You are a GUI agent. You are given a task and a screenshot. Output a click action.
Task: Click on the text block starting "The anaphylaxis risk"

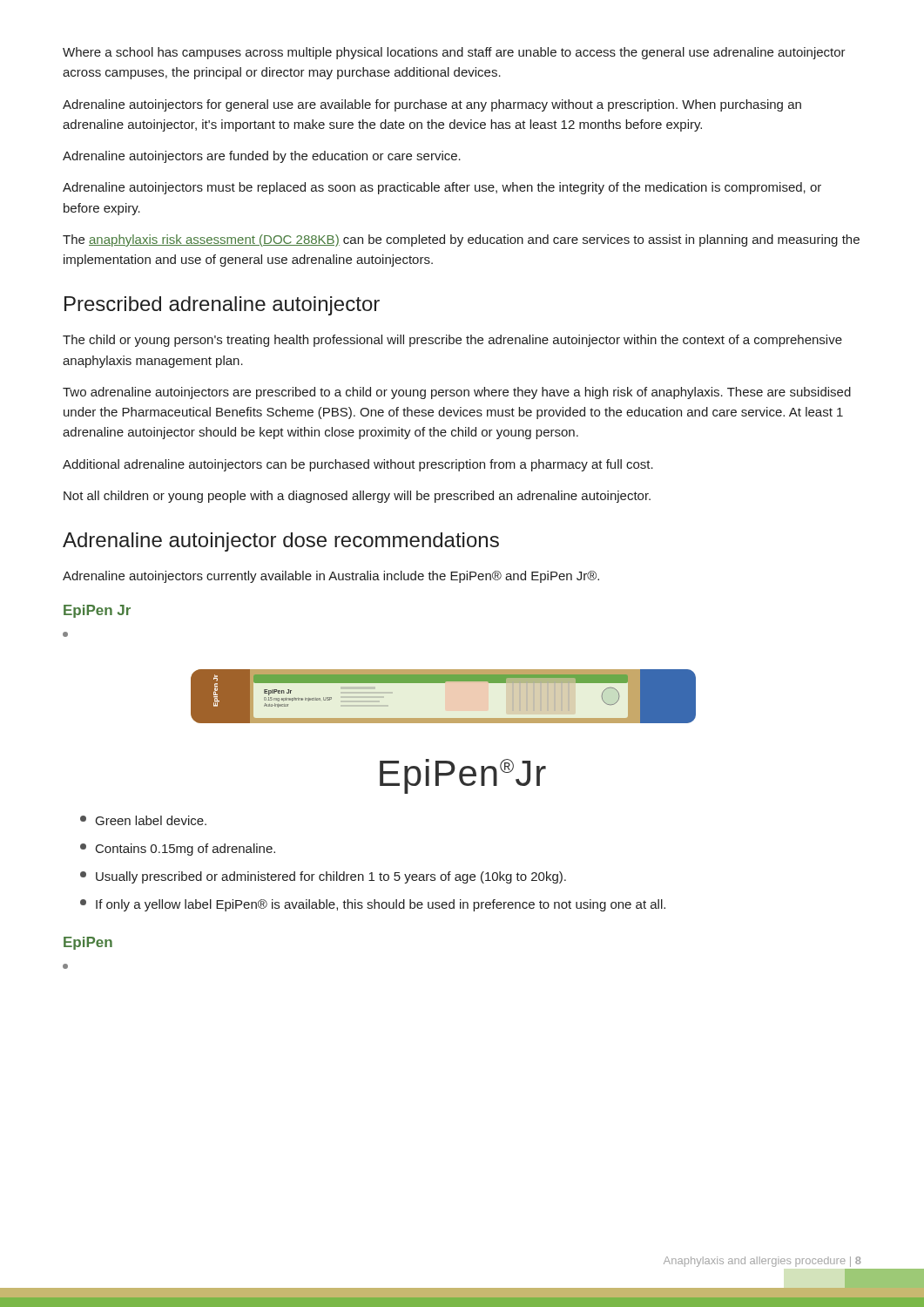tap(462, 249)
